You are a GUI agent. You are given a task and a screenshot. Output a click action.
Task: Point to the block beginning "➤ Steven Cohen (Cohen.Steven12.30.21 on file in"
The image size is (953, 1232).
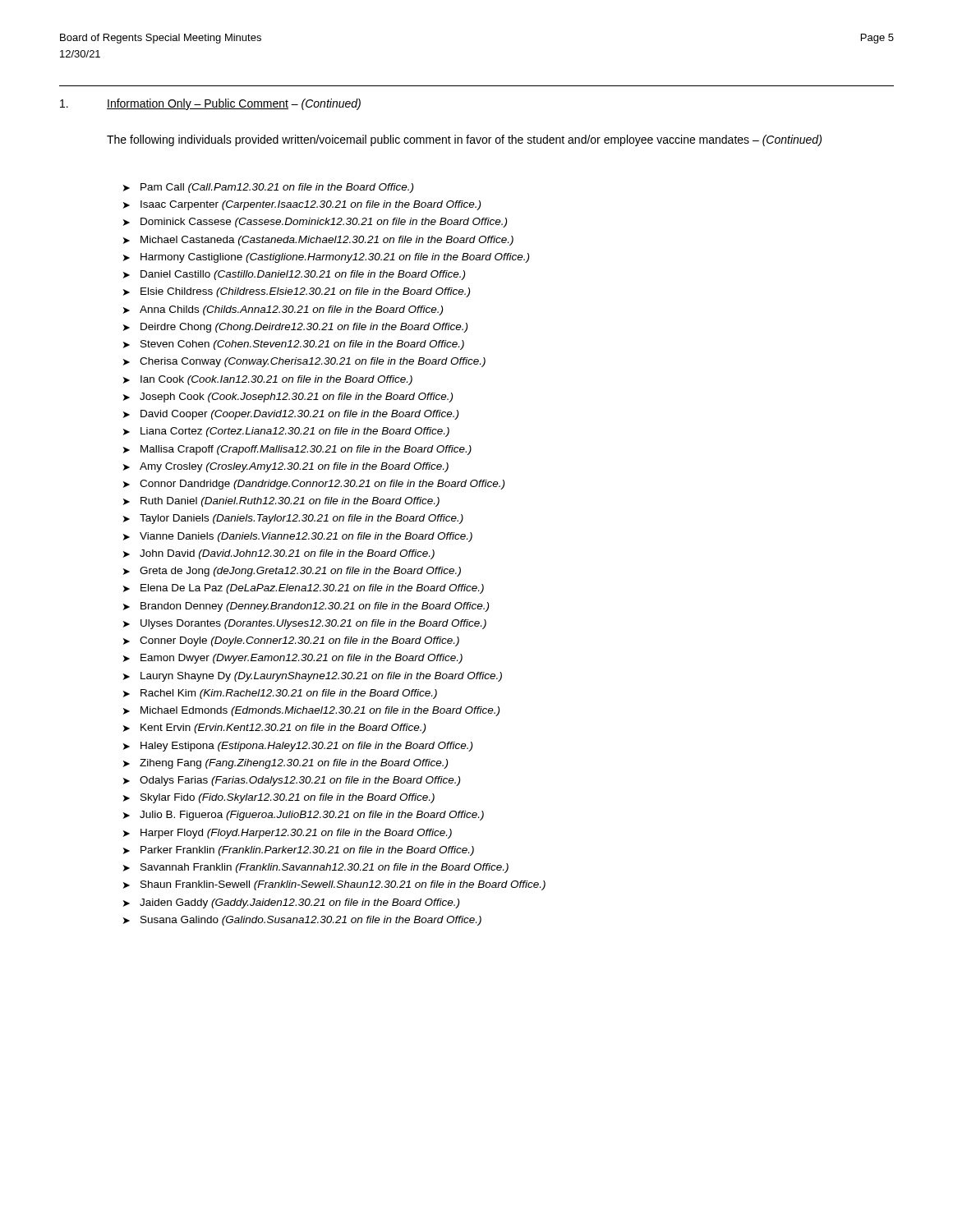[x=294, y=345]
